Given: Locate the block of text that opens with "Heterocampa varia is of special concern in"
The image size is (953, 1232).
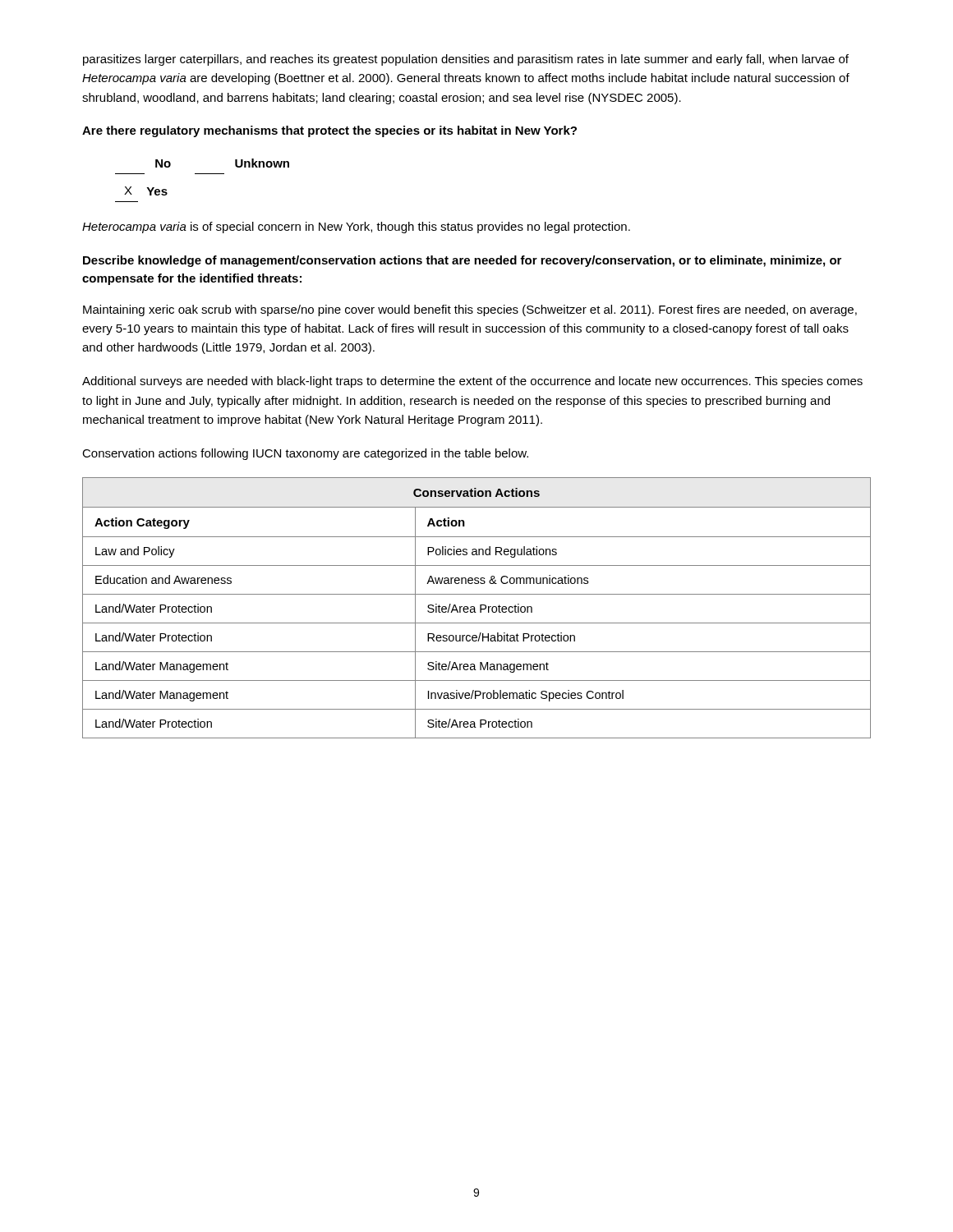Looking at the screenshot, I should [x=357, y=227].
